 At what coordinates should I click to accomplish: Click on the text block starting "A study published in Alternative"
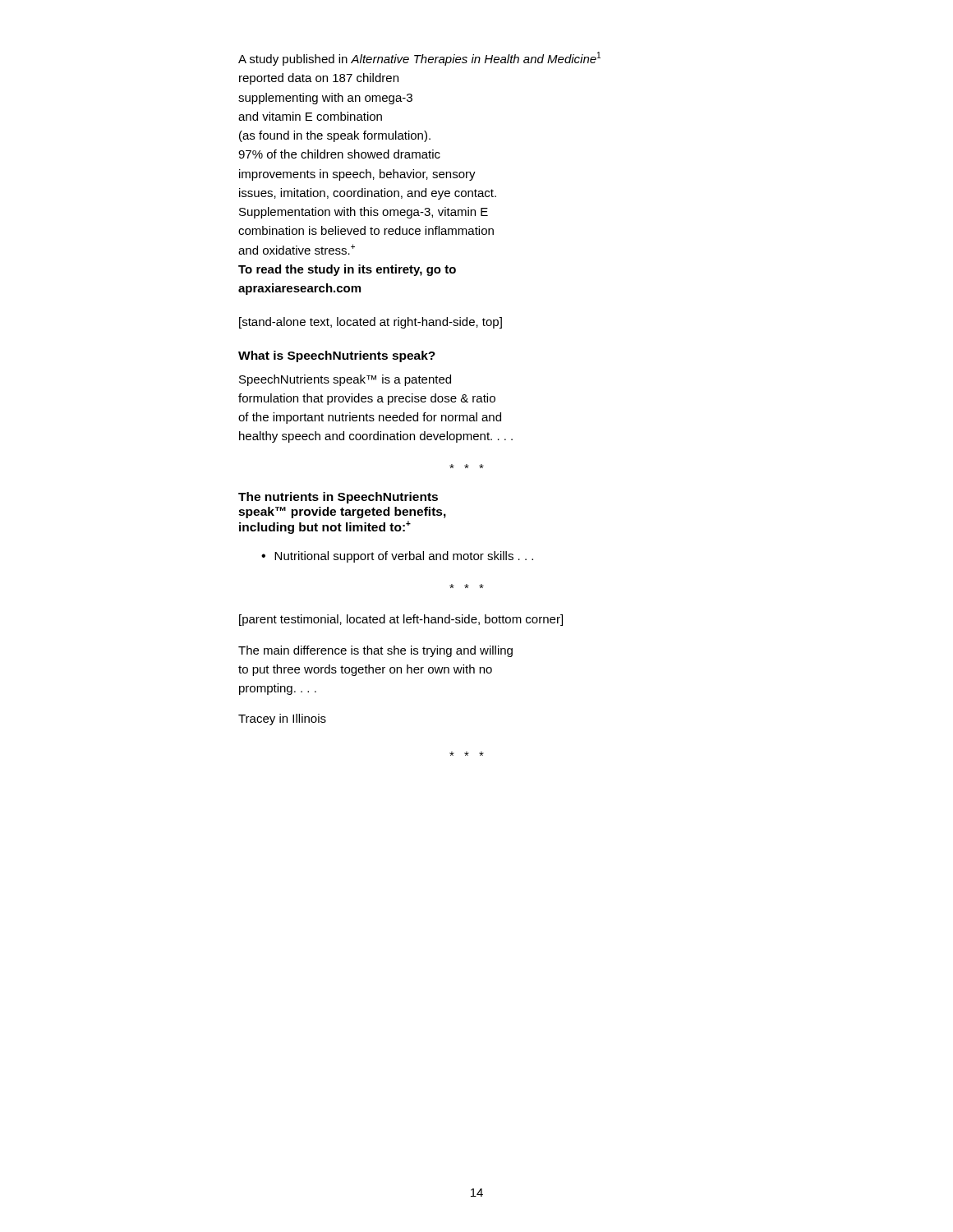pos(420,173)
